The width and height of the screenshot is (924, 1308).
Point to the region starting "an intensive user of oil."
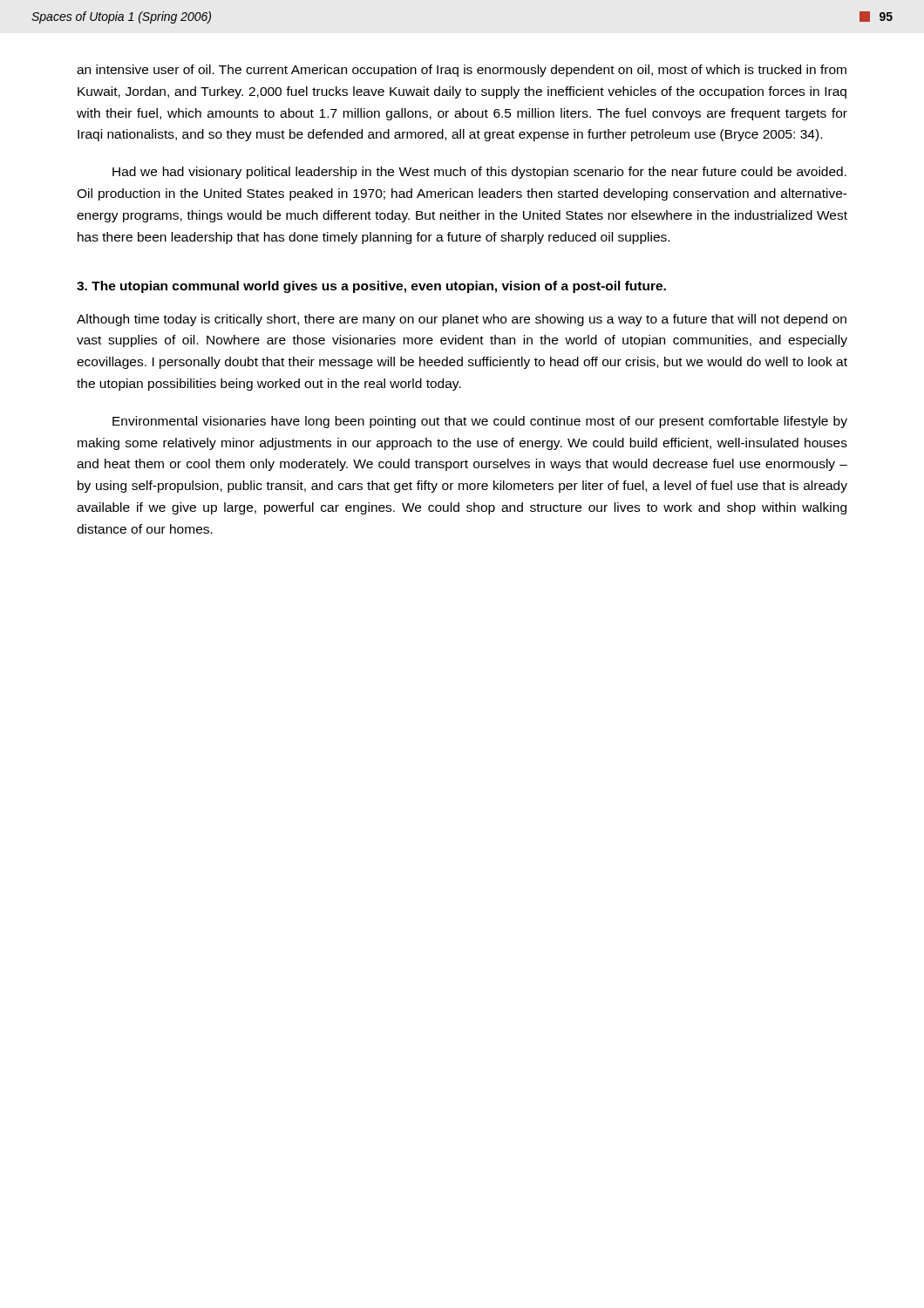click(x=462, y=102)
